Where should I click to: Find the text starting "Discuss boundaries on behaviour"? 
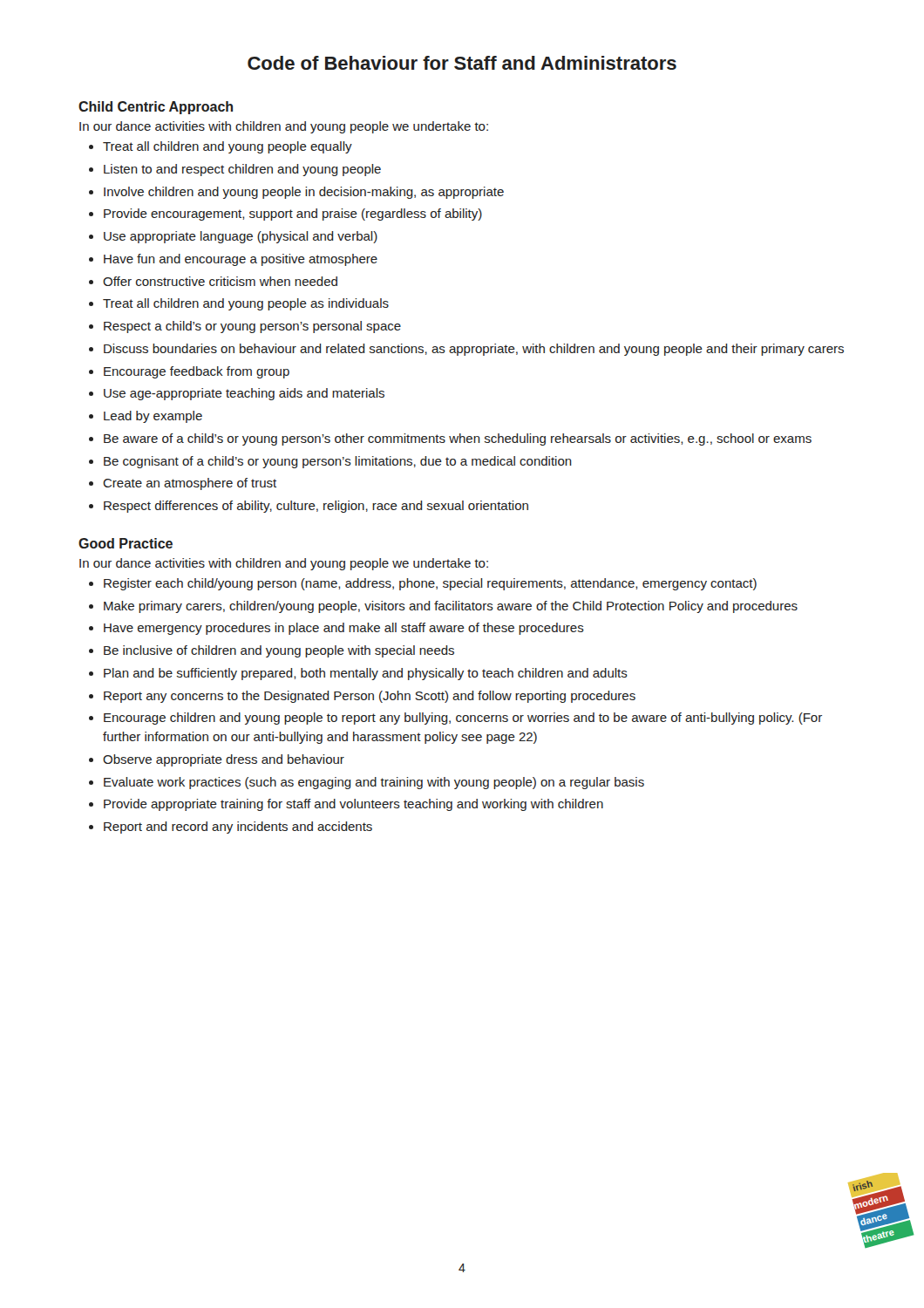point(474,348)
